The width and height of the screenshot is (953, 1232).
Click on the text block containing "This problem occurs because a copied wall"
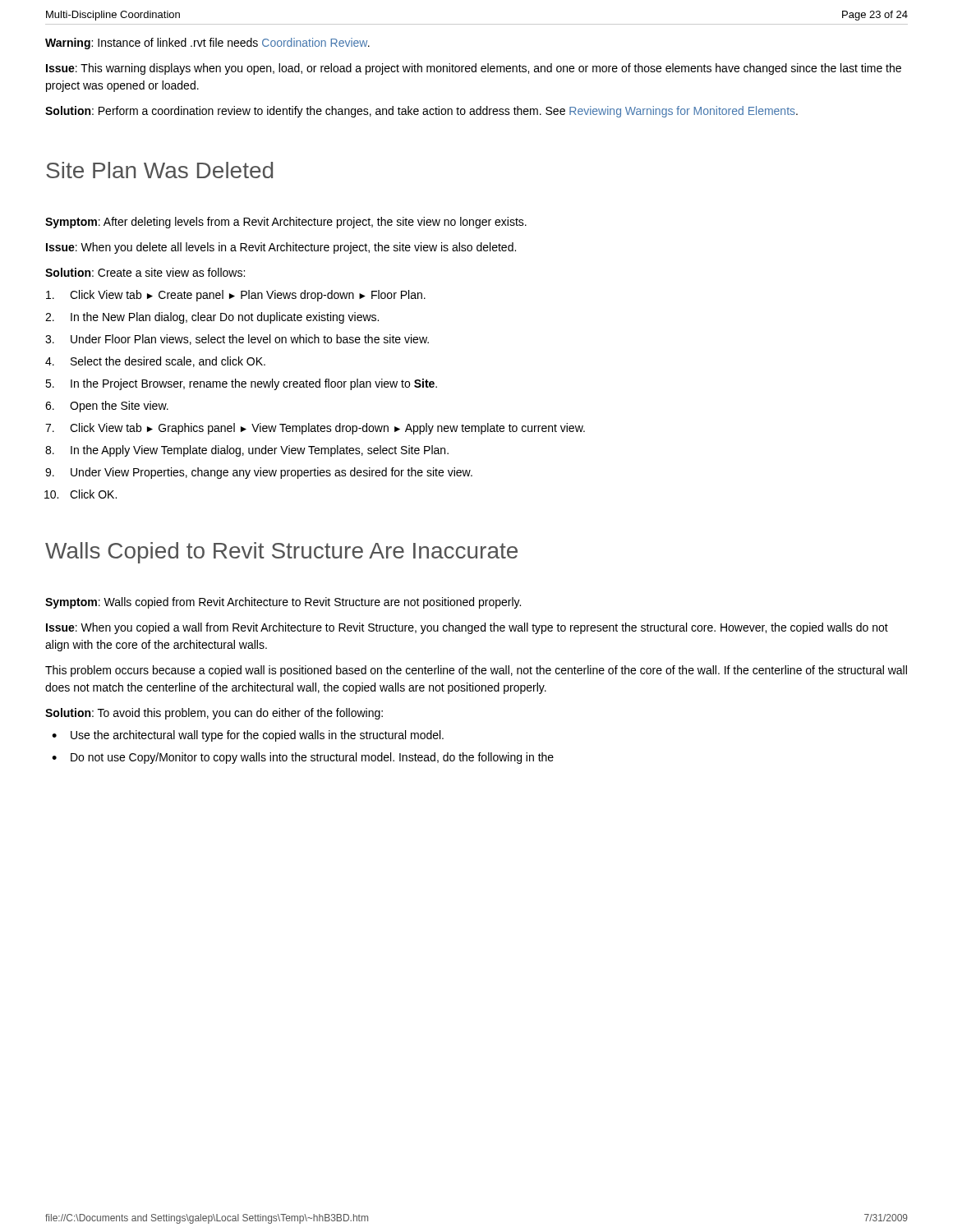(x=476, y=679)
